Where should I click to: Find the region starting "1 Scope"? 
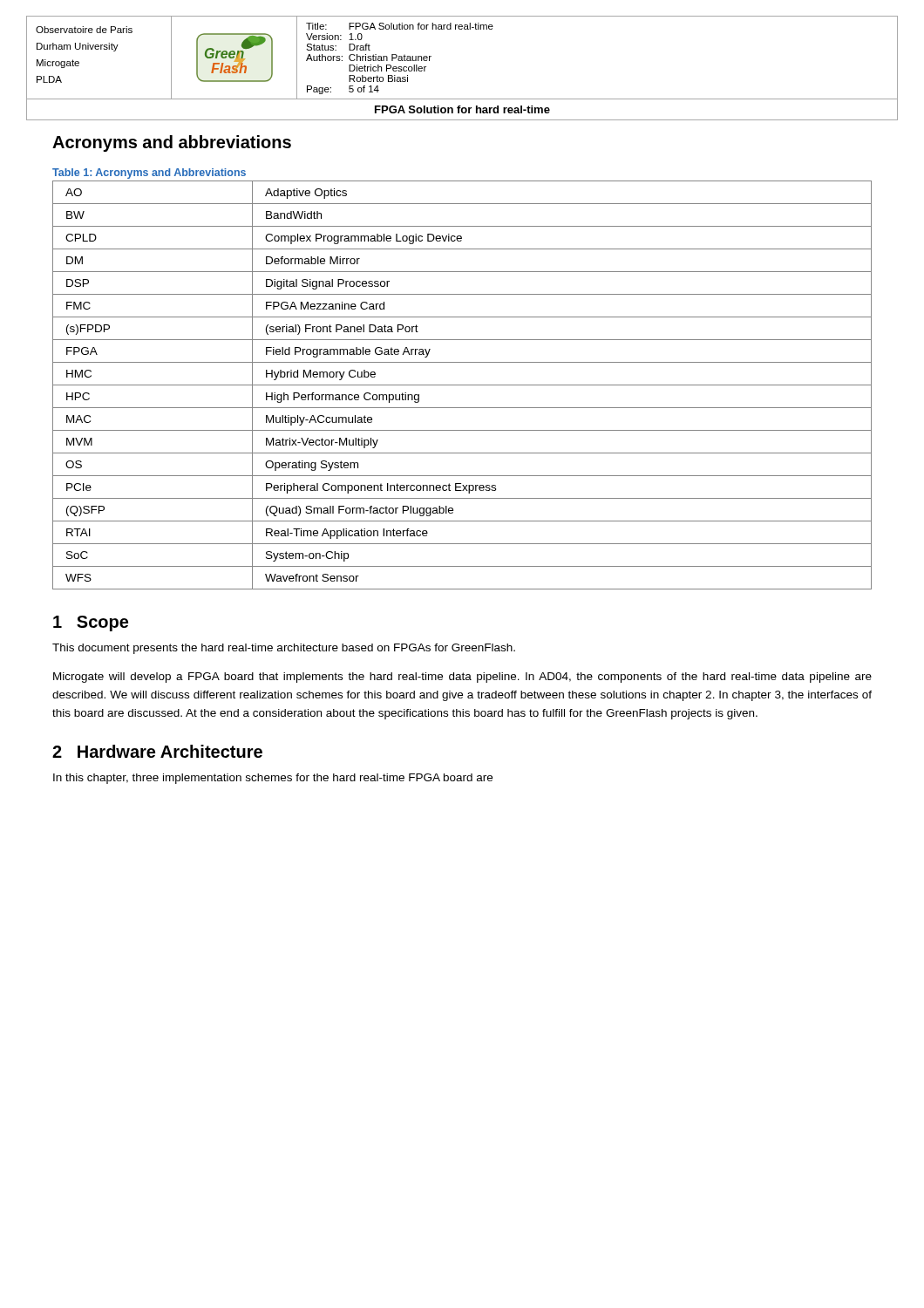(91, 622)
